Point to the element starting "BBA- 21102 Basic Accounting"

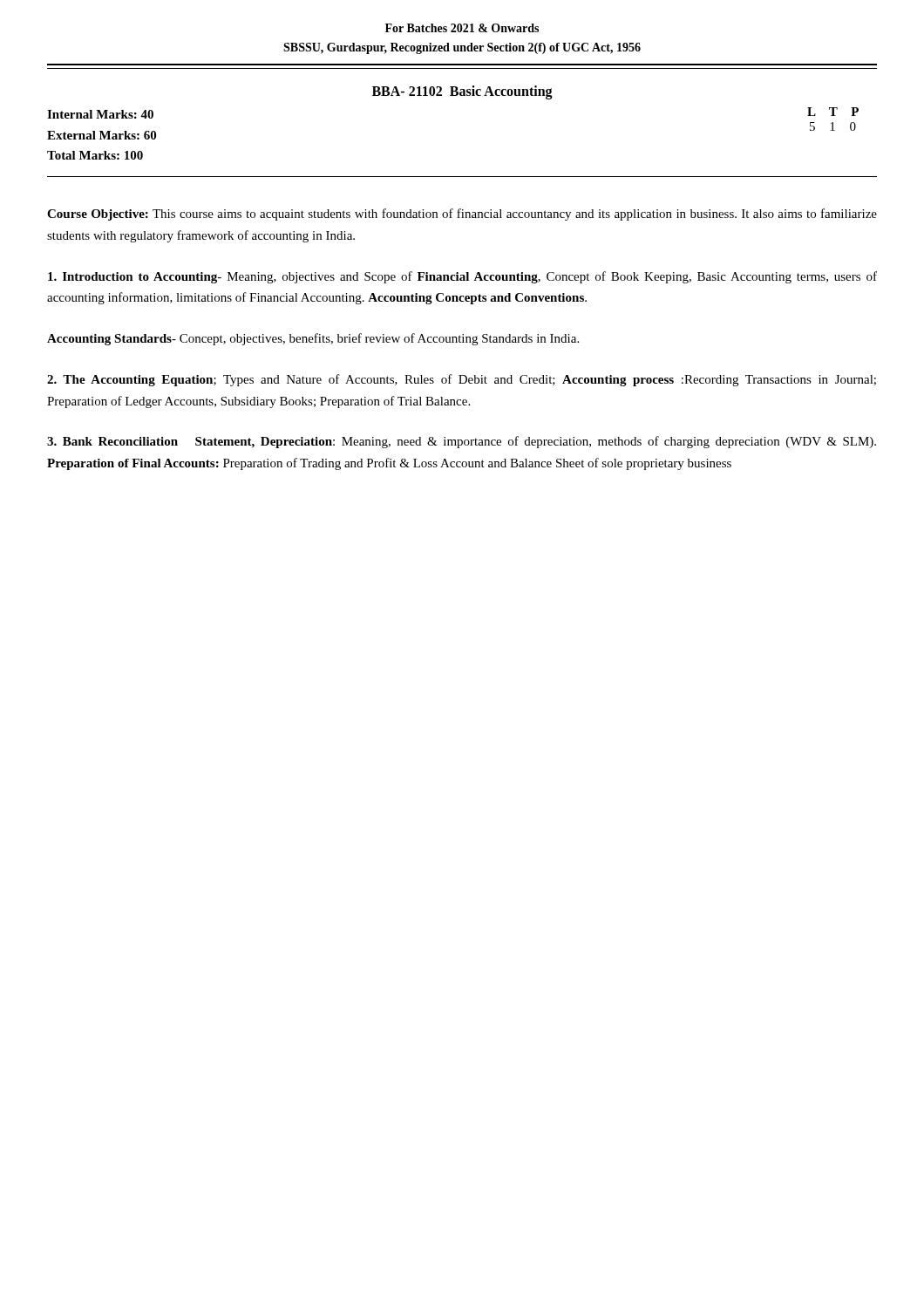[x=462, y=91]
